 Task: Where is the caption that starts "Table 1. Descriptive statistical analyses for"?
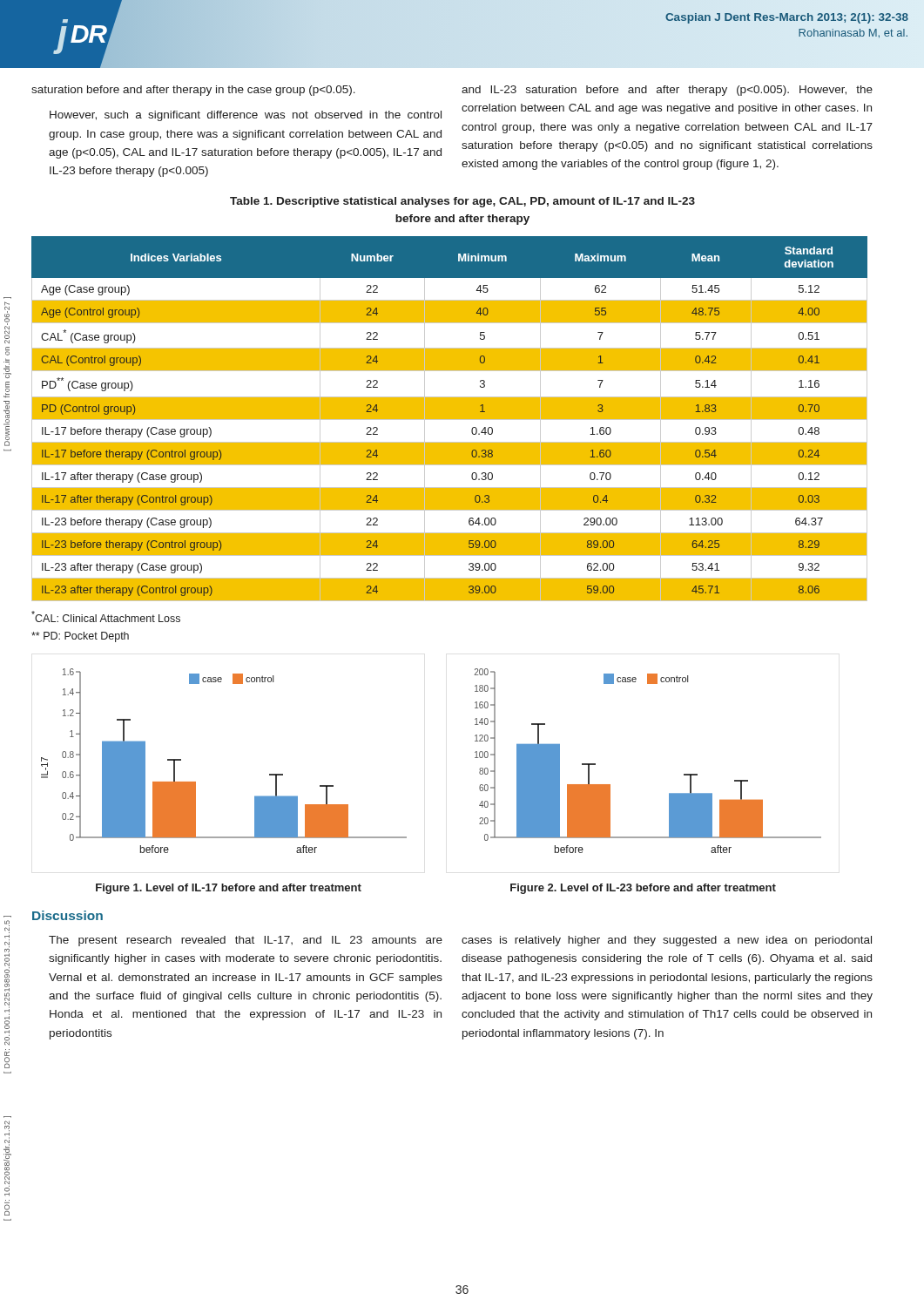click(x=462, y=209)
